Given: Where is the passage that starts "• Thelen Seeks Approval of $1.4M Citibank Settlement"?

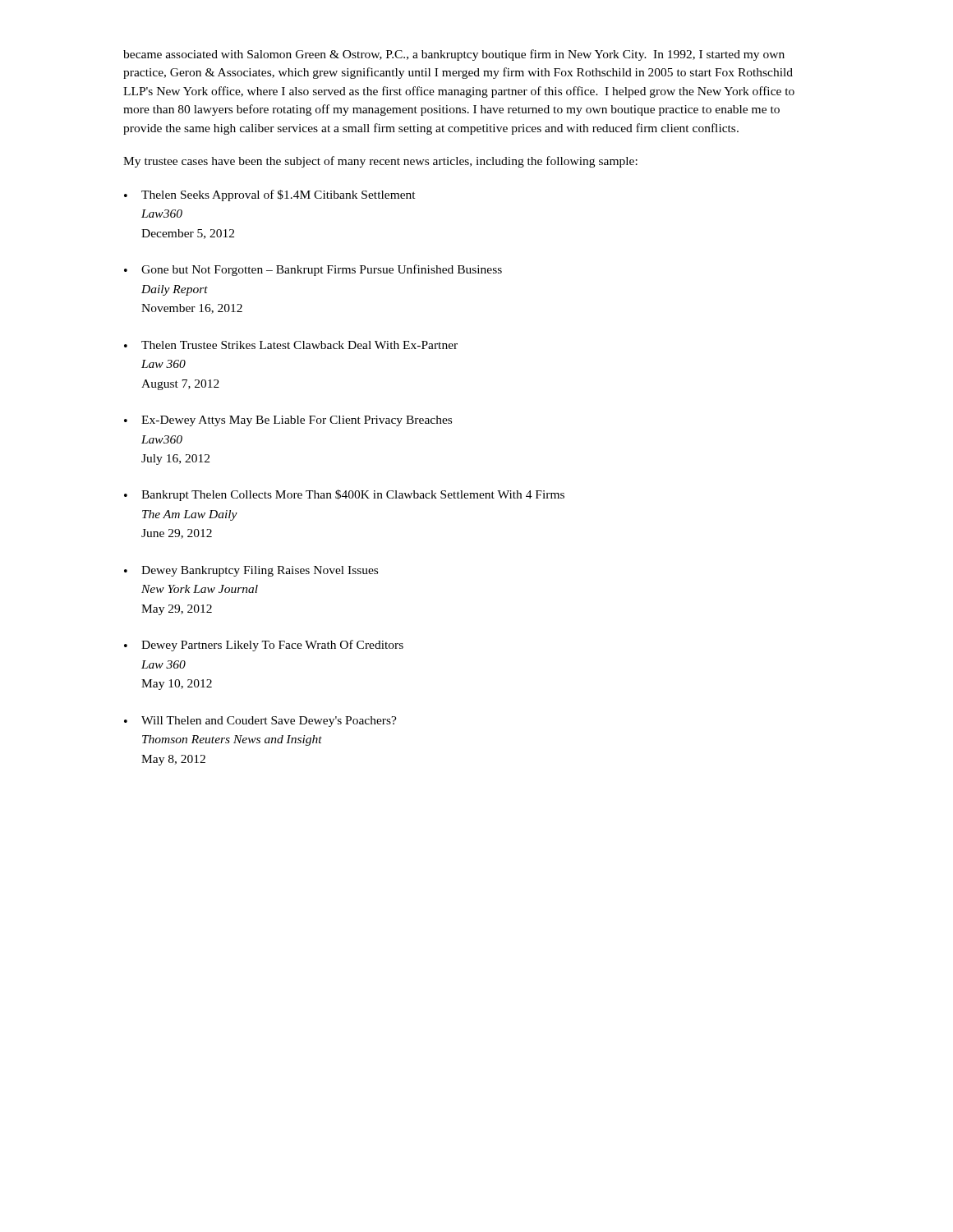Looking at the screenshot, I should point(270,195).
